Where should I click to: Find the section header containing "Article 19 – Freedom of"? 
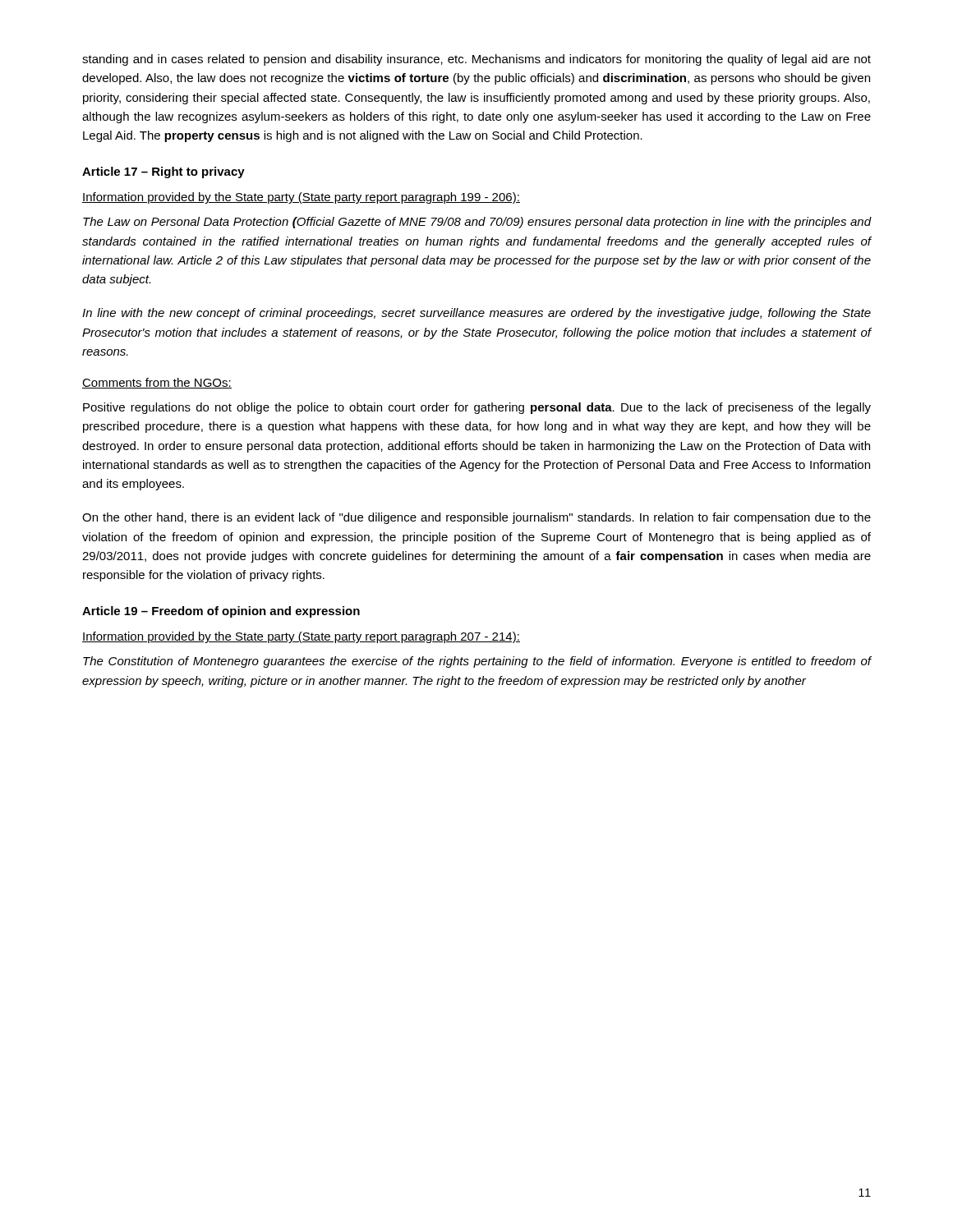point(221,611)
